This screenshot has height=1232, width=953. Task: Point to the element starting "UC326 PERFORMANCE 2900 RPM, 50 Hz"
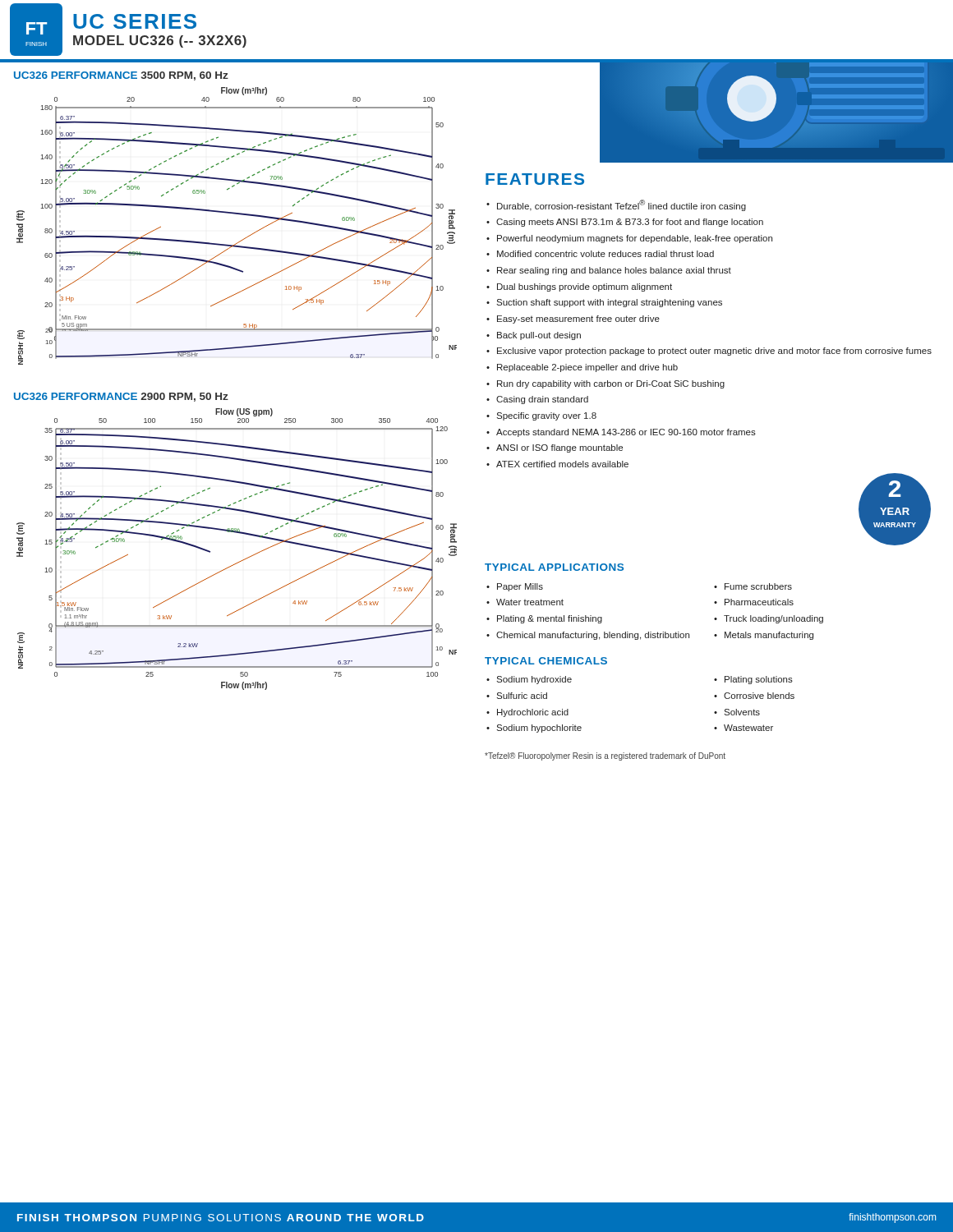click(x=121, y=396)
